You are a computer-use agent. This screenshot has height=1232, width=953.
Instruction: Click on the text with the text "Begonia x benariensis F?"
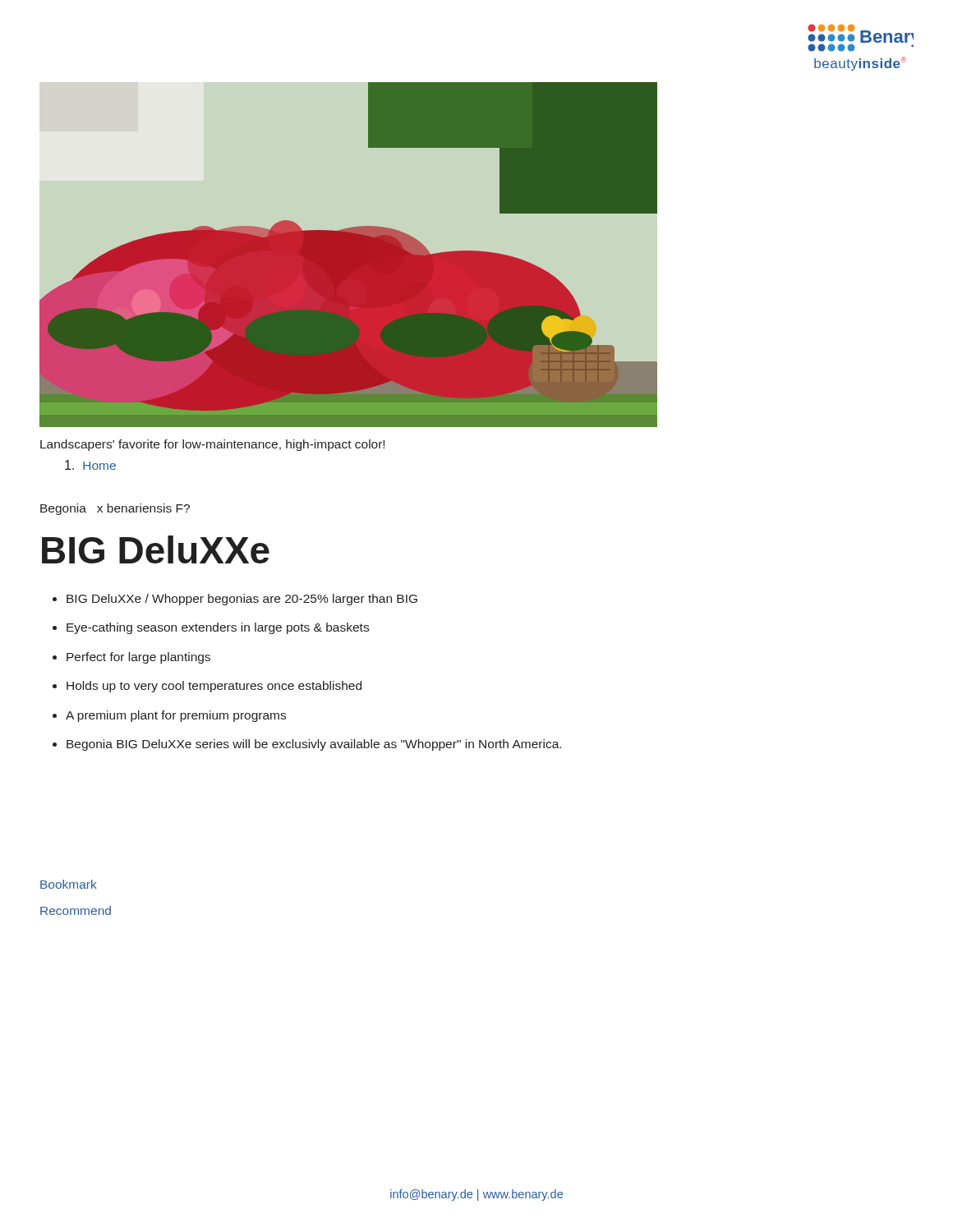[115, 508]
